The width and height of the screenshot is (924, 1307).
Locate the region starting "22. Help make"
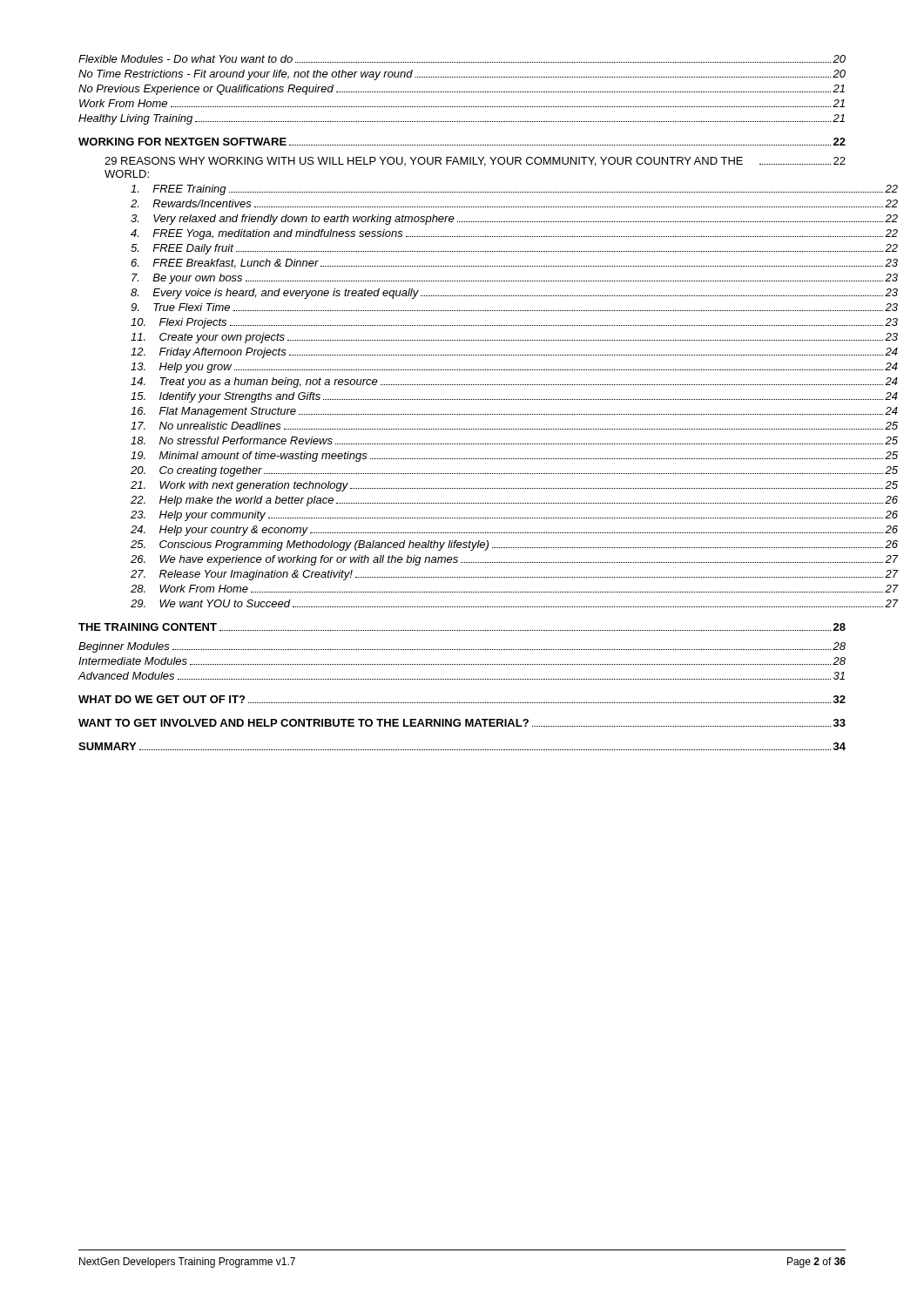(x=488, y=500)
